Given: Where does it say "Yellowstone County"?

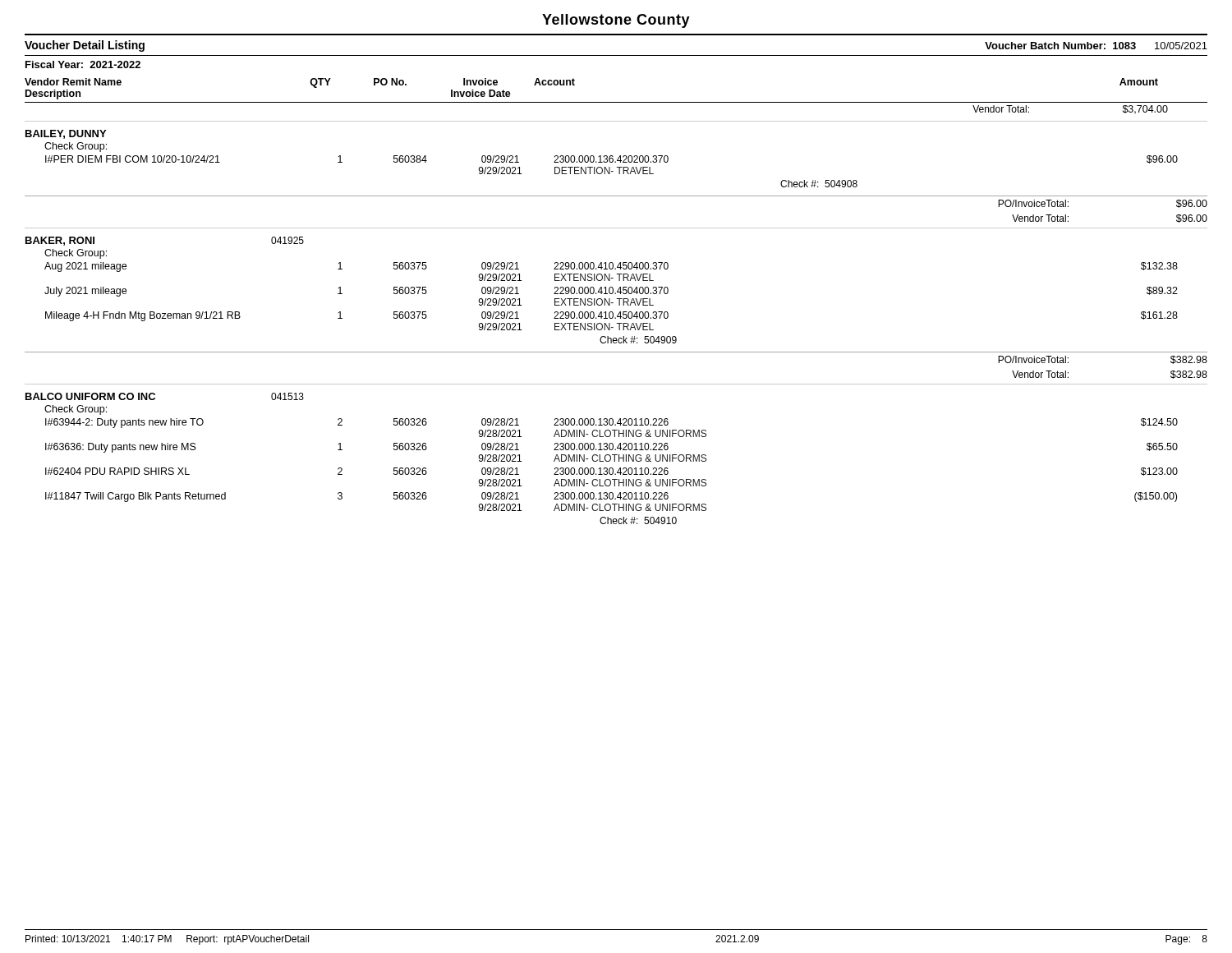Looking at the screenshot, I should click(x=616, y=20).
